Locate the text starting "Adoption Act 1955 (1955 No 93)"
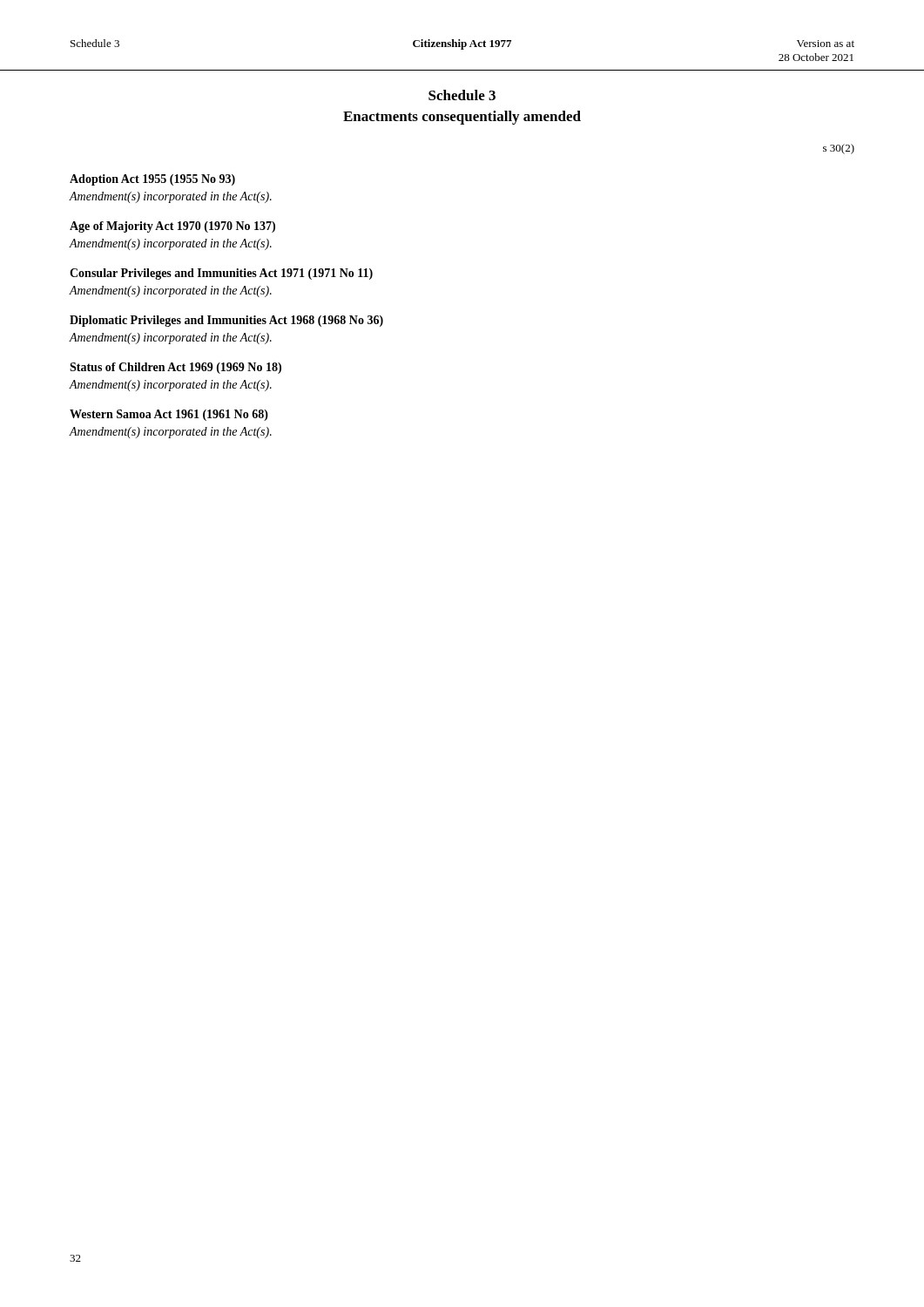Screen dimensions: 1307x924 point(152,179)
